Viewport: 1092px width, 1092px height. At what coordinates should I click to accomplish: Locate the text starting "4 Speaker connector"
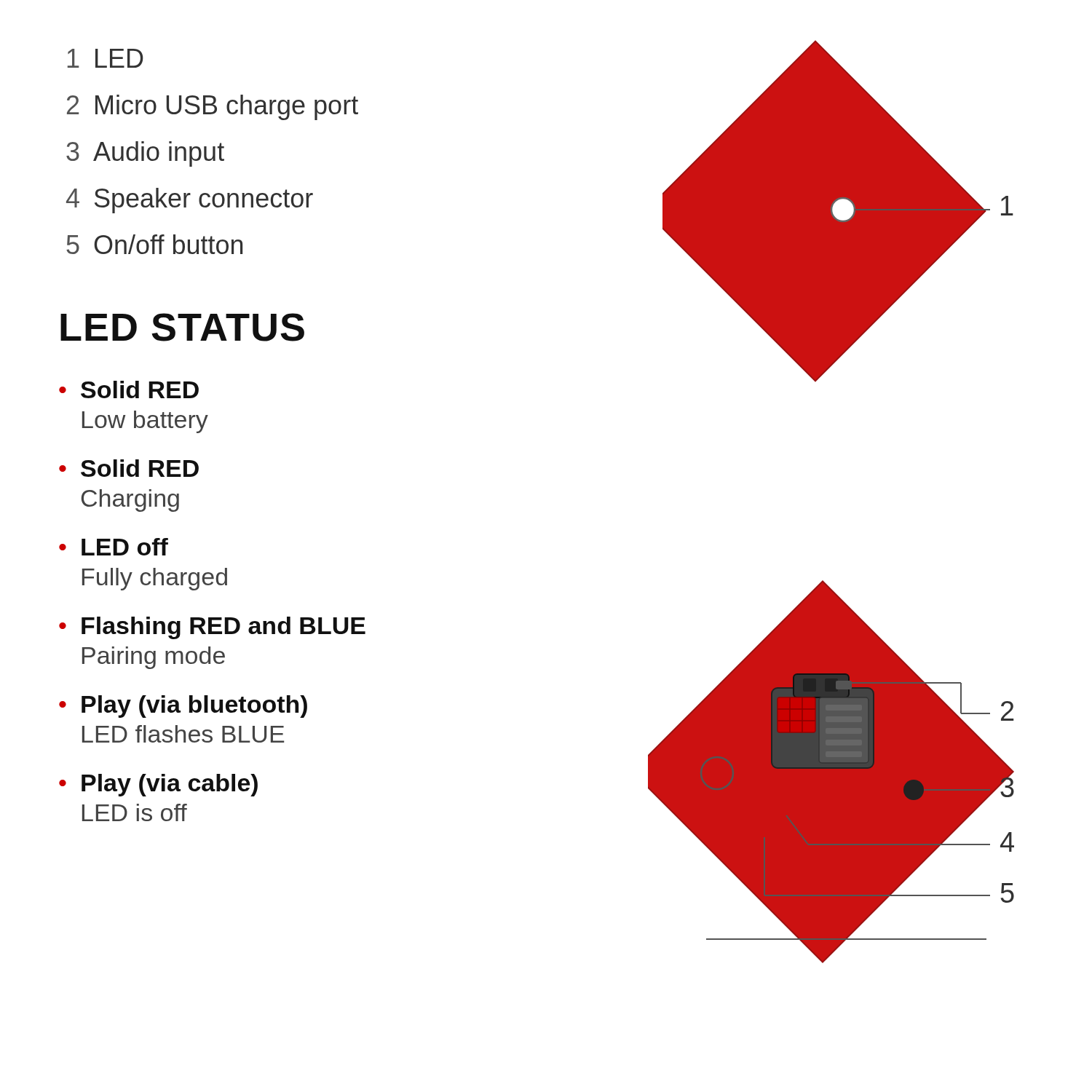[186, 199]
